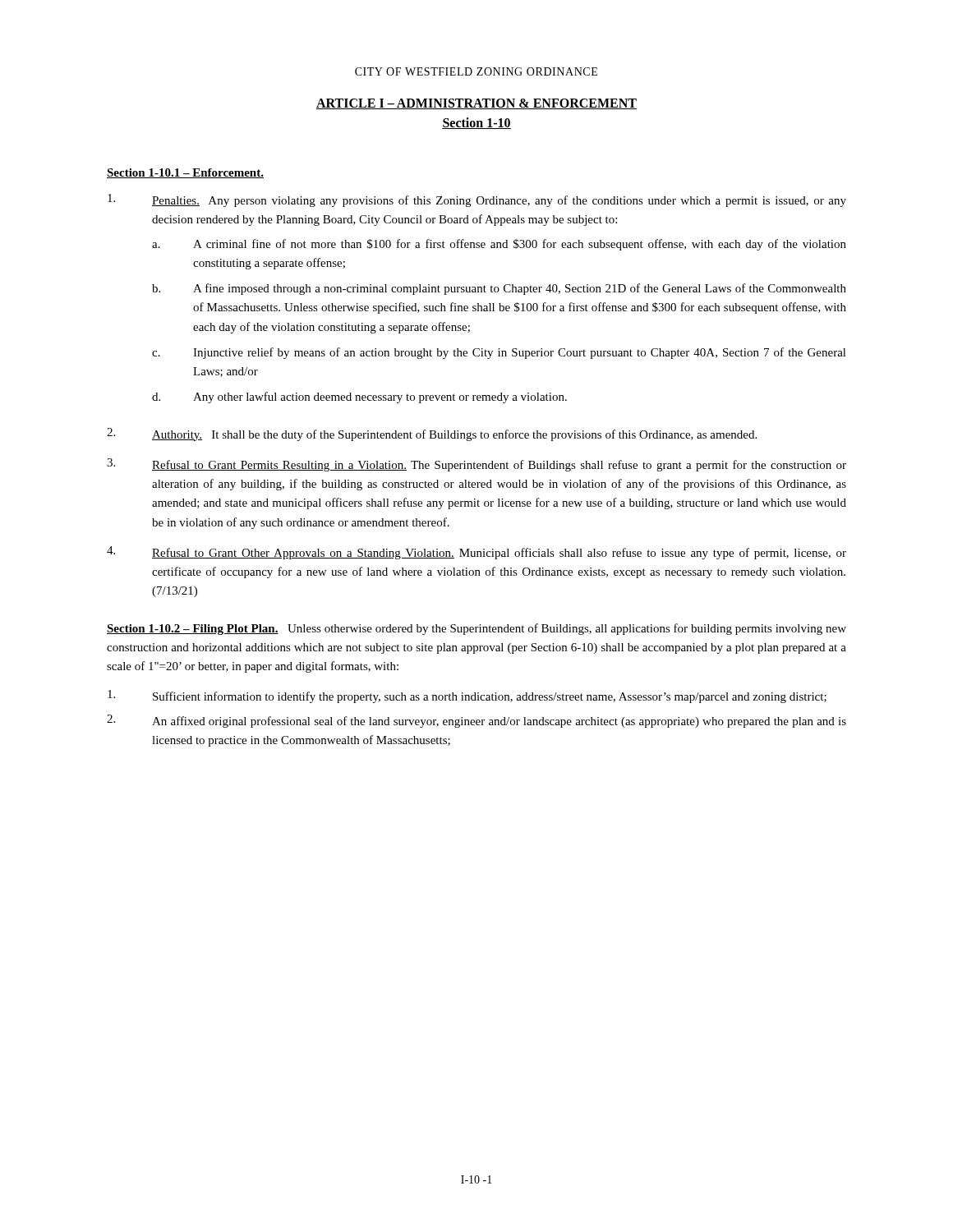This screenshot has width=953, height=1232.
Task: Click the title
Action: point(476,113)
